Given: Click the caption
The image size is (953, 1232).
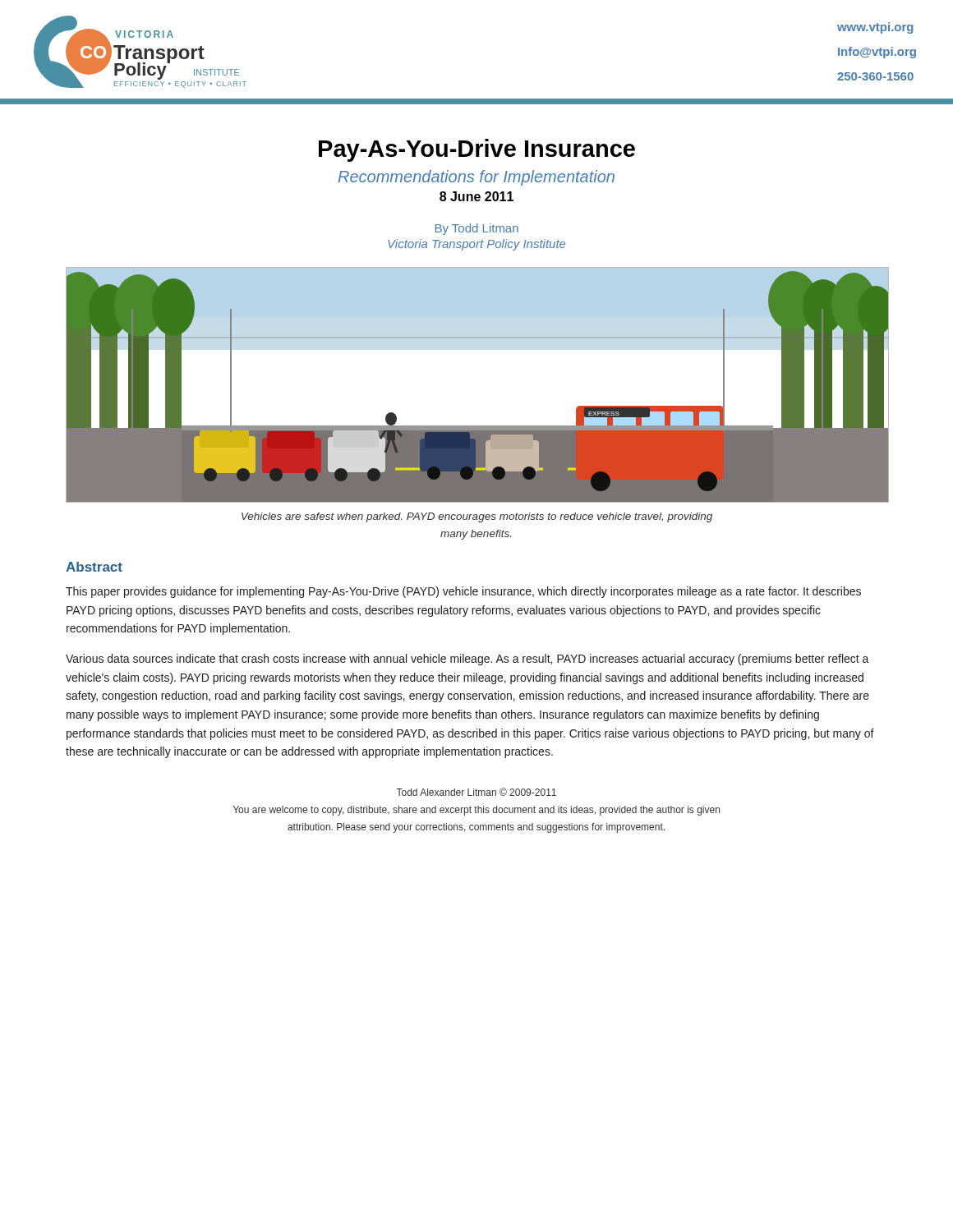Looking at the screenshot, I should [x=476, y=525].
